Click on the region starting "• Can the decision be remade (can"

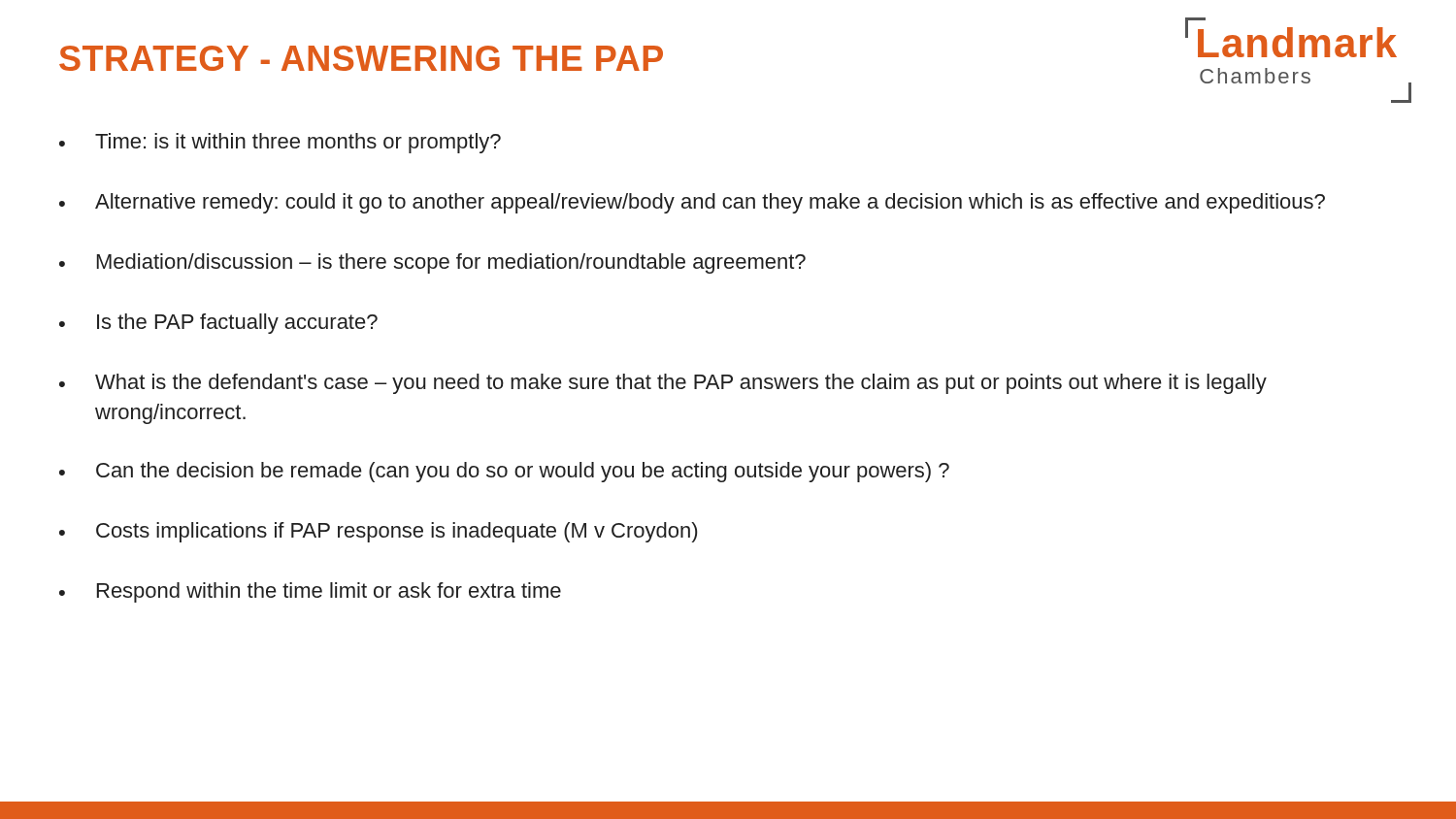click(x=728, y=472)
